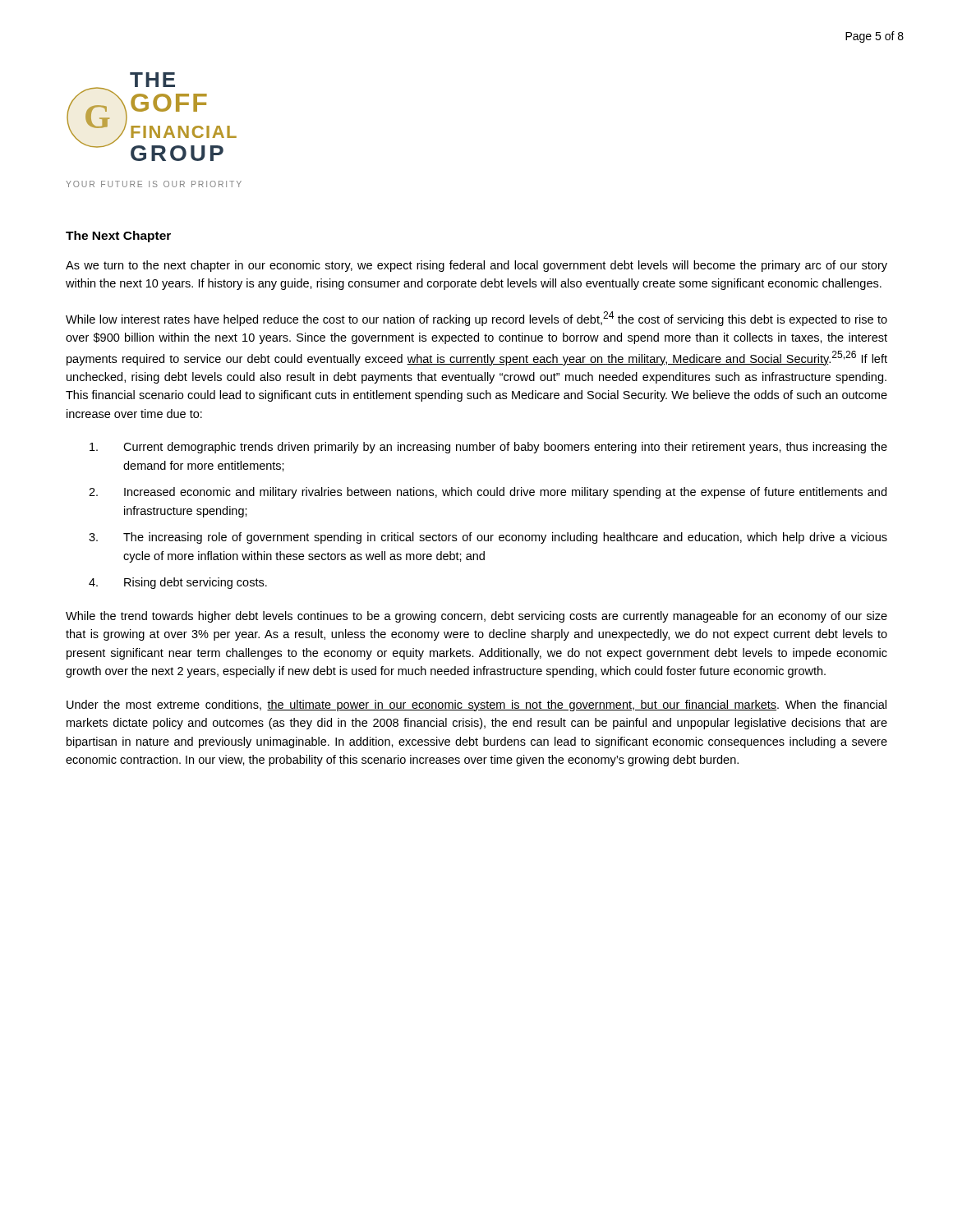Find the section header that says "The Next Chapter"
953x1232 pixels.
pyautogui.click(x=118, y=235)
